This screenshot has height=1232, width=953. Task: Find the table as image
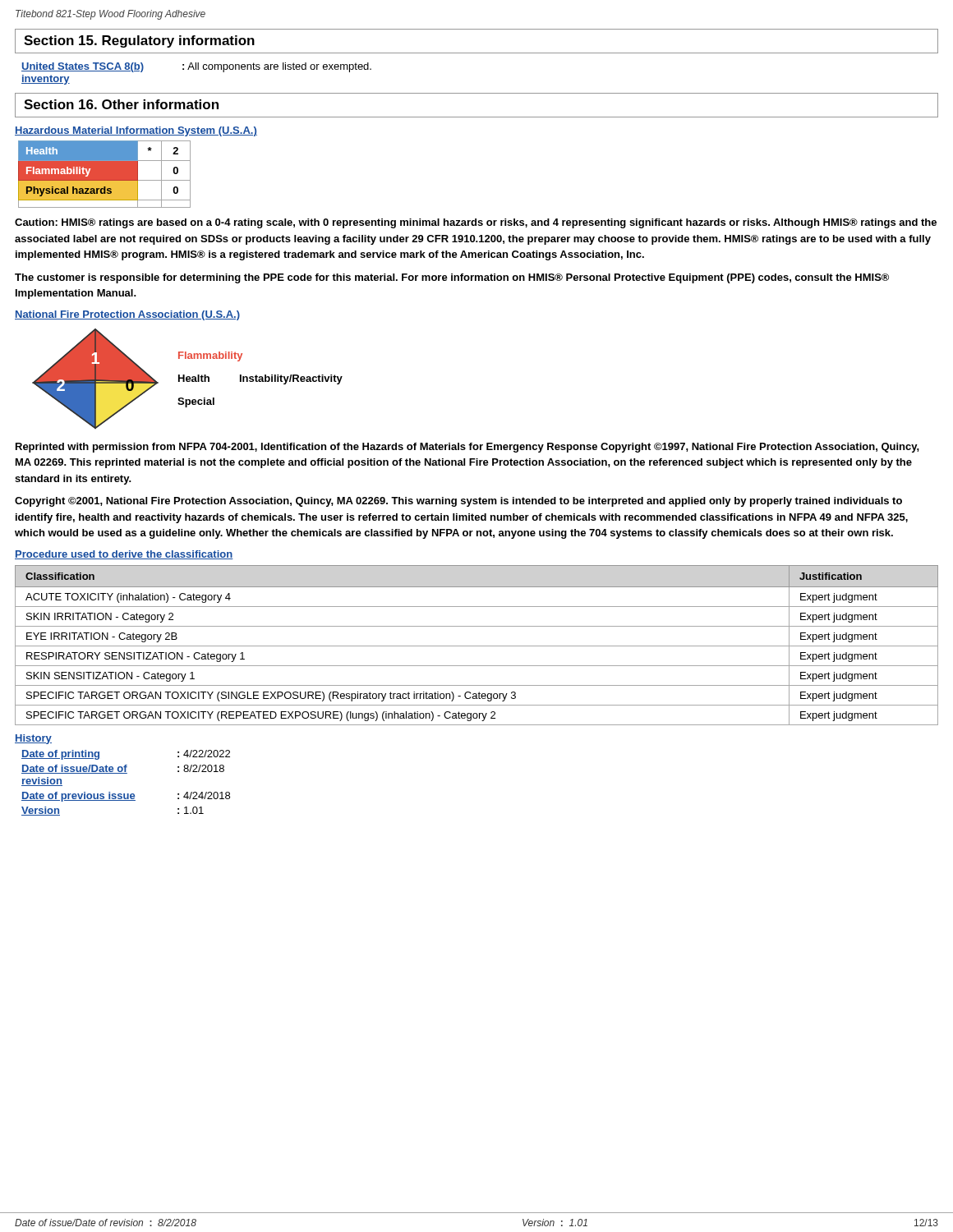point(478,174)
